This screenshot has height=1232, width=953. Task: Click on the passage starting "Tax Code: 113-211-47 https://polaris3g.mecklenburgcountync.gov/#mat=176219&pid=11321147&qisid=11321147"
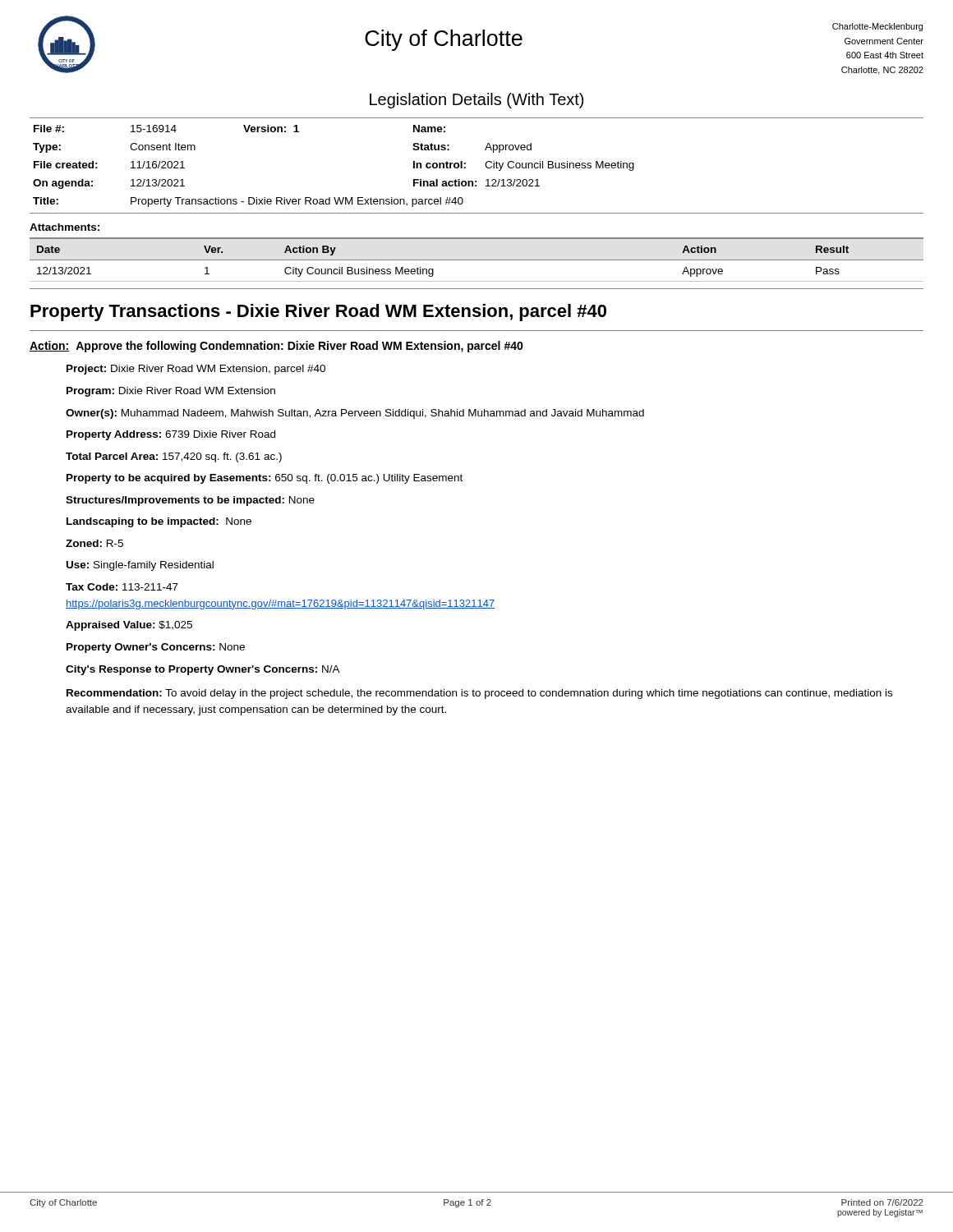point(280,595)
